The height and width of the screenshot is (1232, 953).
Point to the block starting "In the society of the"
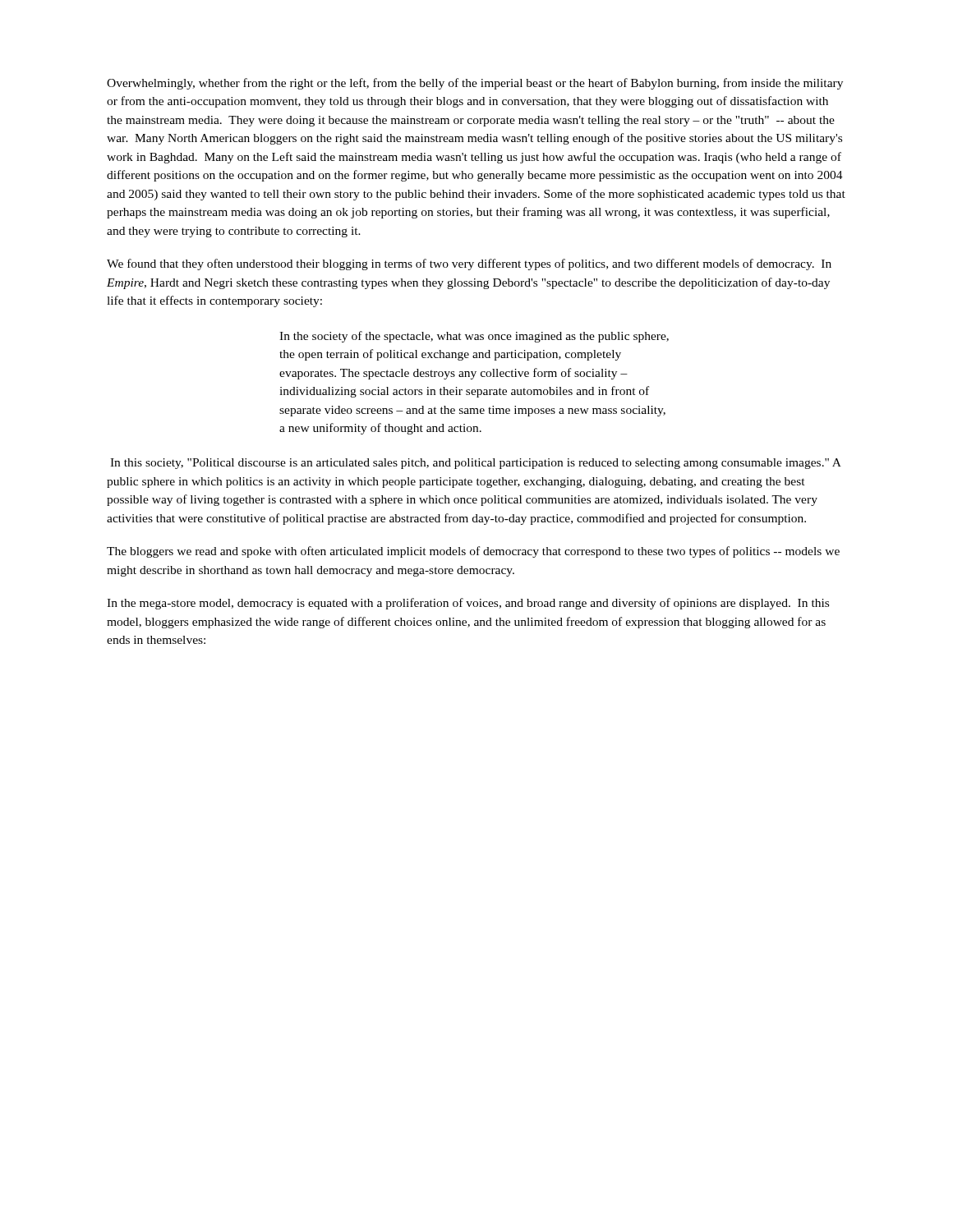point(474,381)
